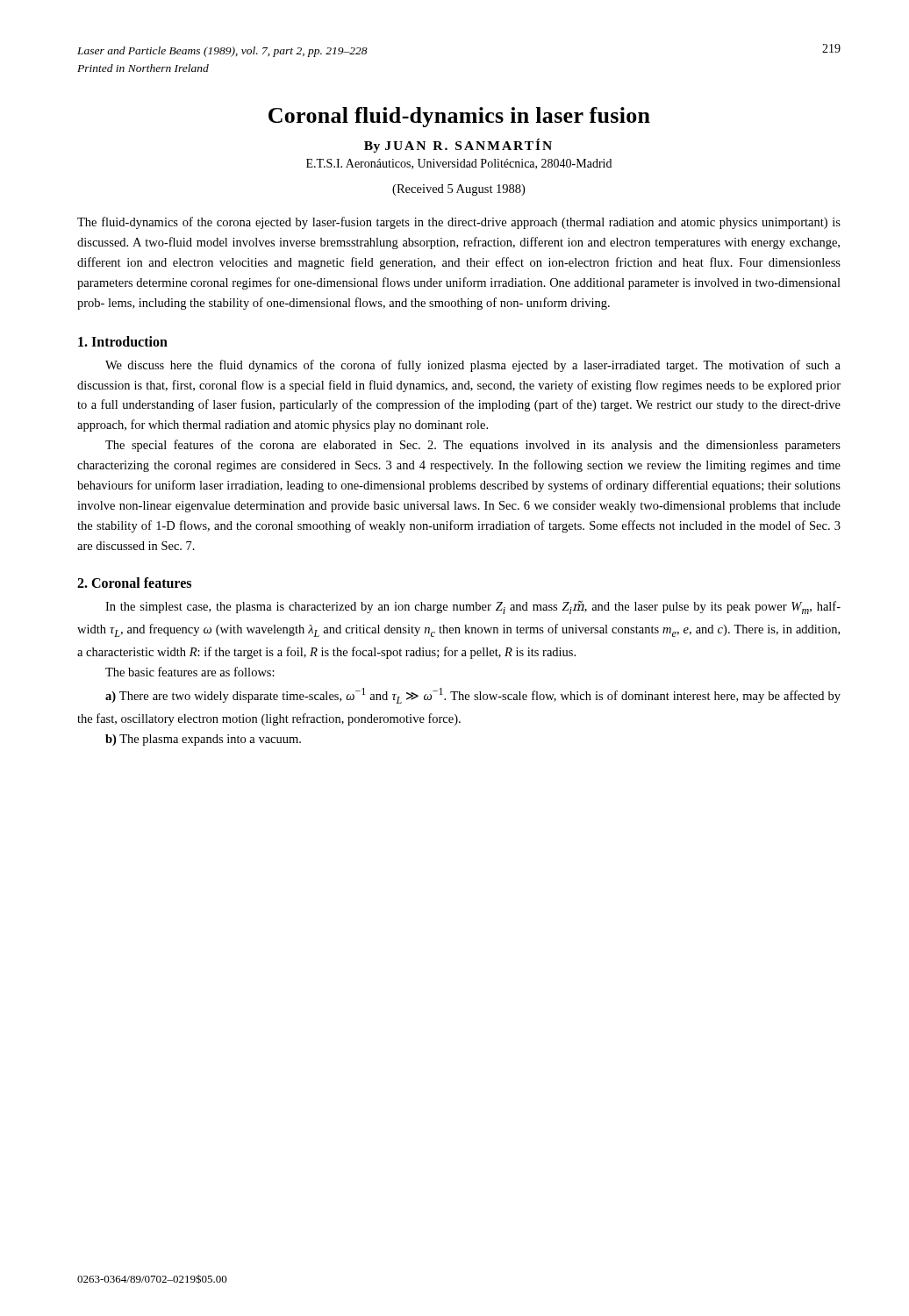Find "1. Introduction" on this page
This screenshot has height=1316, width=909.
[122, 341]
